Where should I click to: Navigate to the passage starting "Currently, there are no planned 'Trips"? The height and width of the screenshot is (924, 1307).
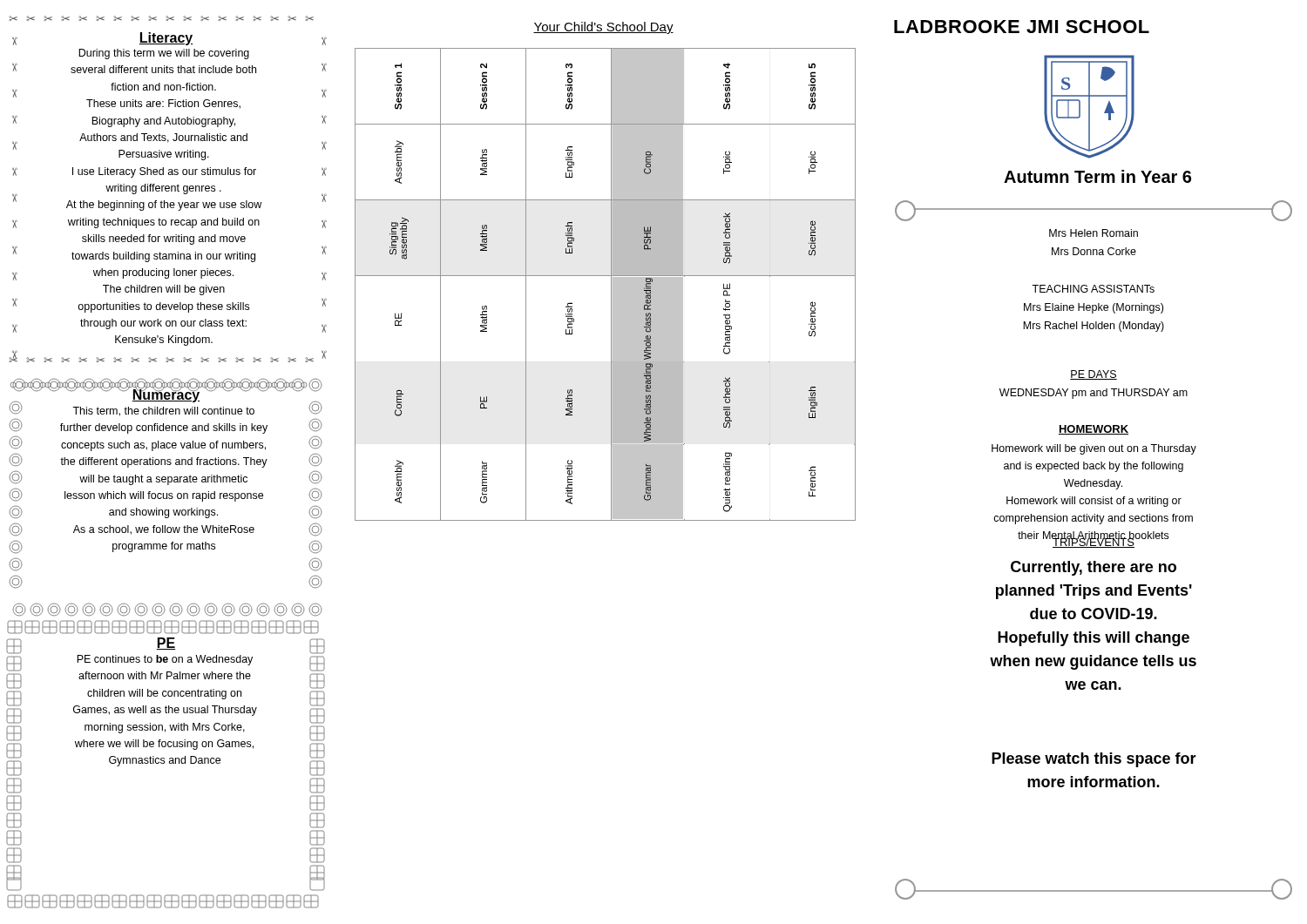tap(1094, 626)
